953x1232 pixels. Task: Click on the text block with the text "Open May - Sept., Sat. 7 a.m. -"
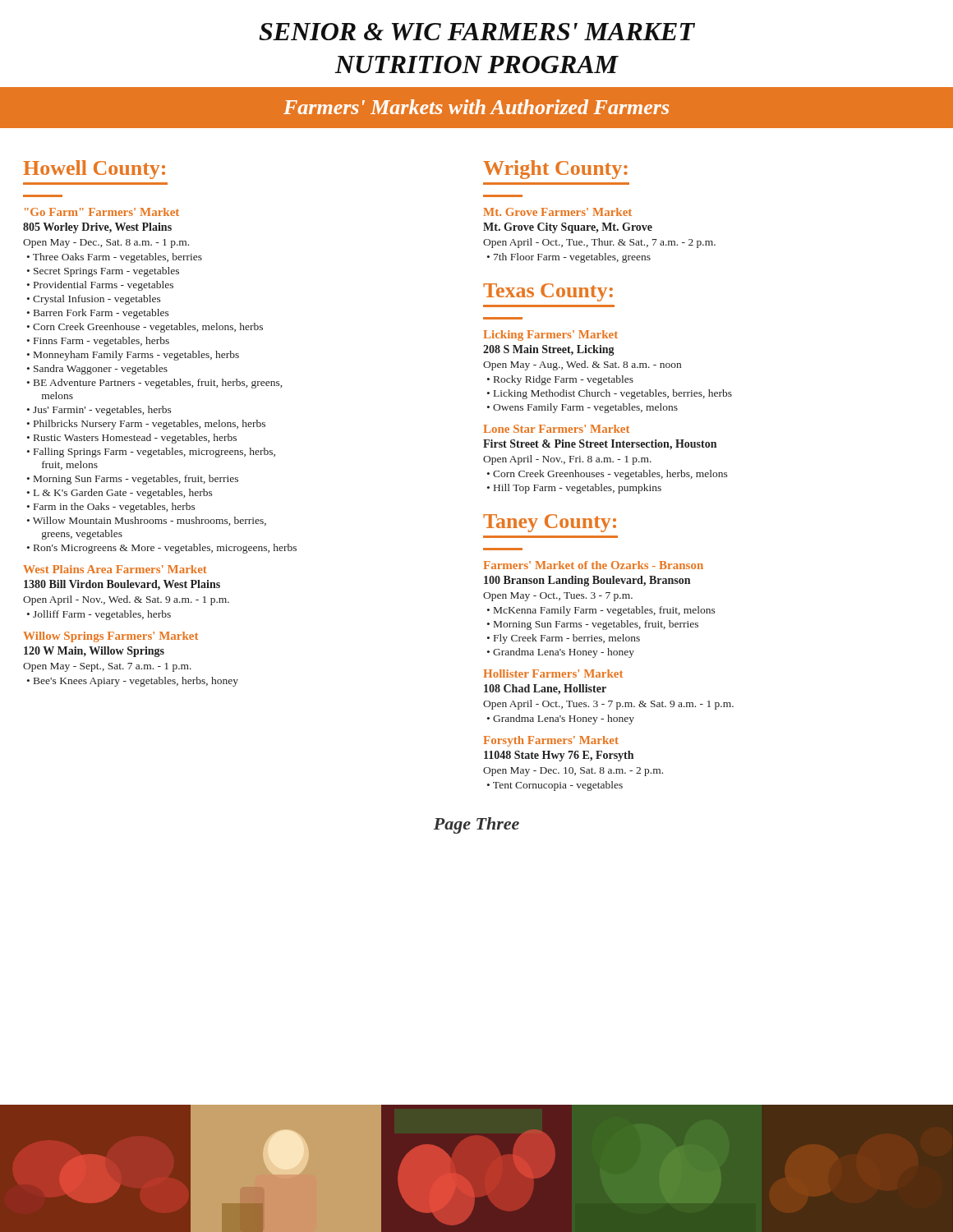pyautogui.click(x=107, y=667)
